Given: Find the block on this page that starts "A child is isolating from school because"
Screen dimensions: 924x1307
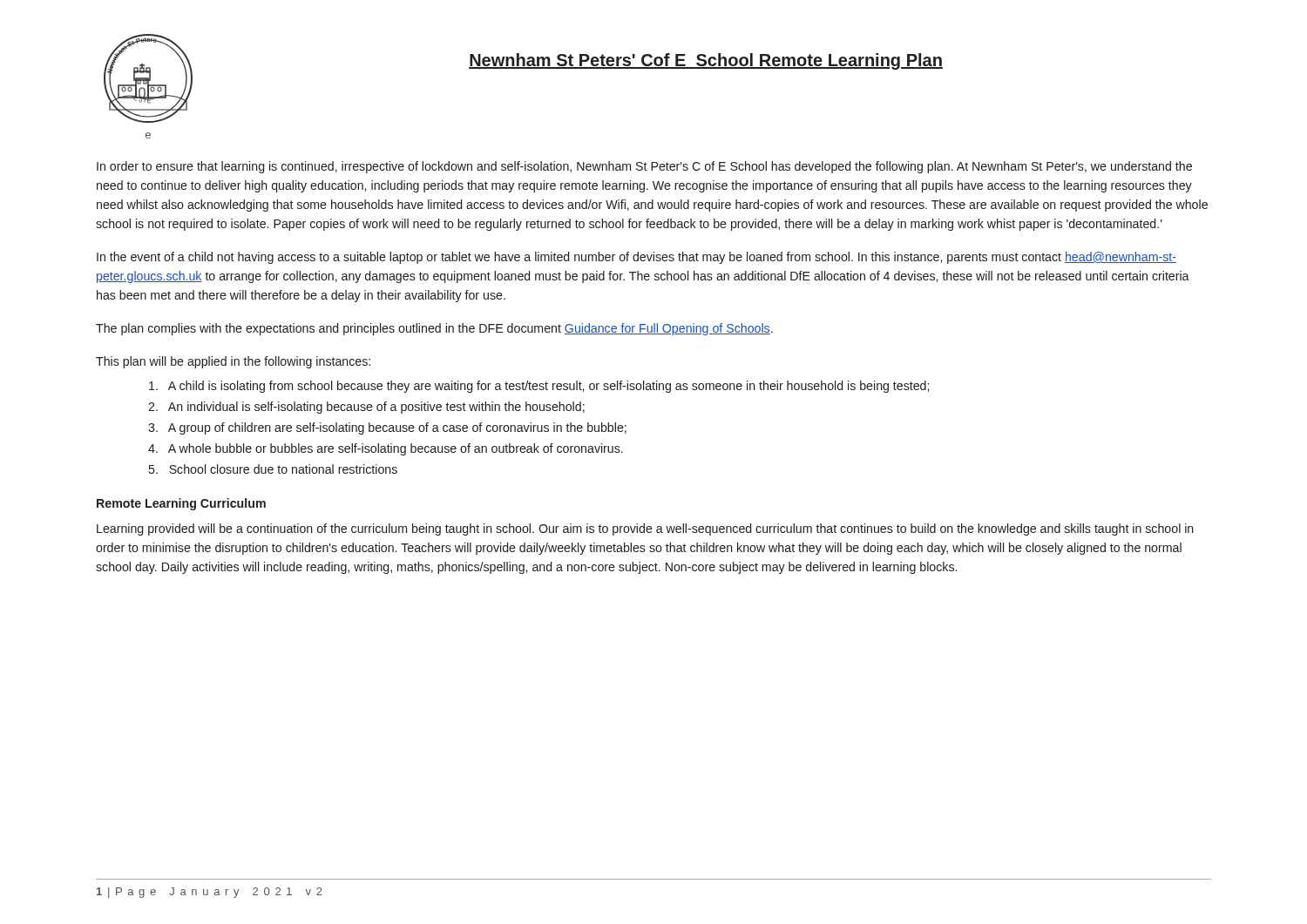Looking at the screenshot, I should [x=539, y=386].
